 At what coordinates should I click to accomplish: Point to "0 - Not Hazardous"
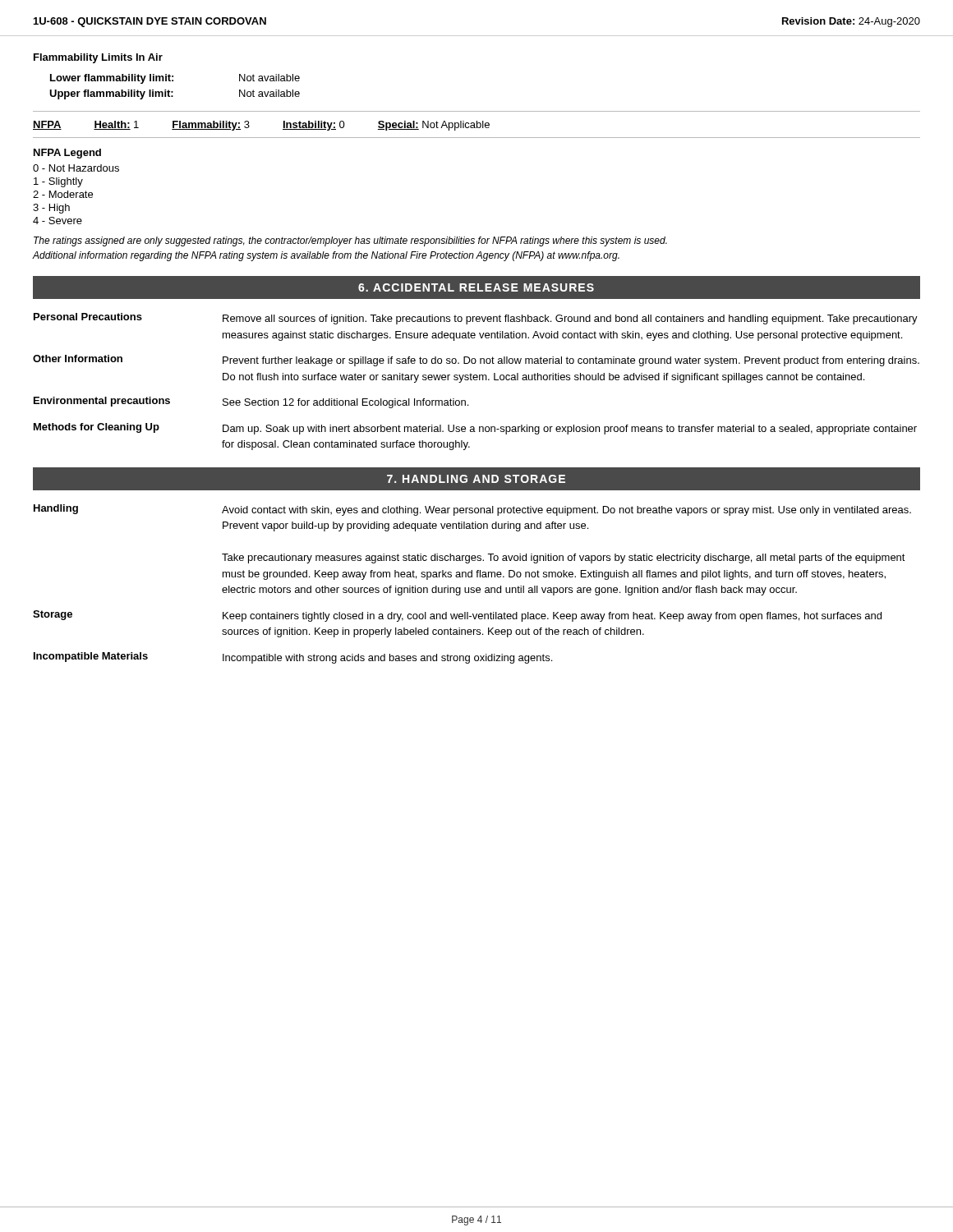pyautogui.click(x=76, y=168)
